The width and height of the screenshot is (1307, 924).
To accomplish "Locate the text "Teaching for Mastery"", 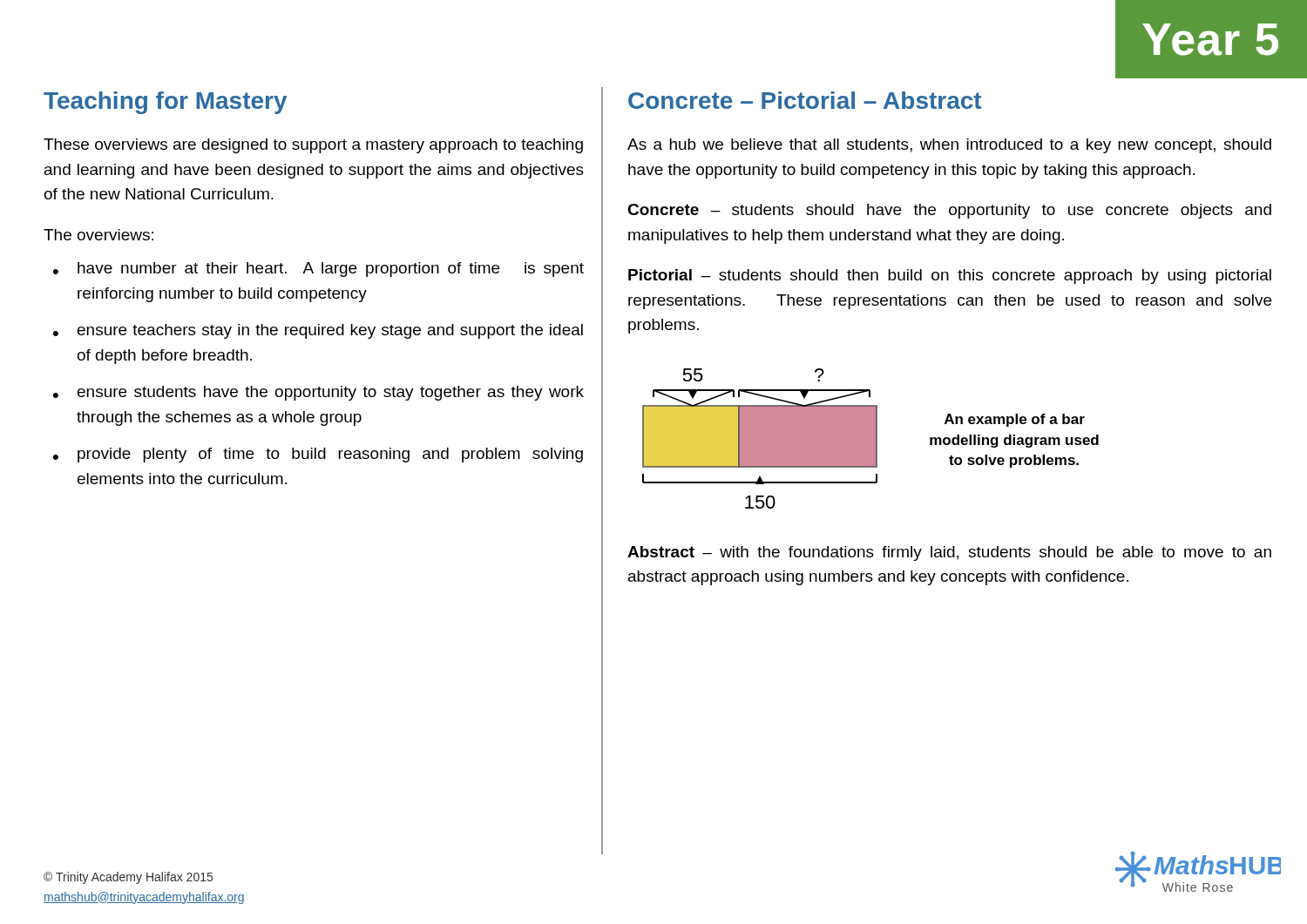I will (165, 101).
